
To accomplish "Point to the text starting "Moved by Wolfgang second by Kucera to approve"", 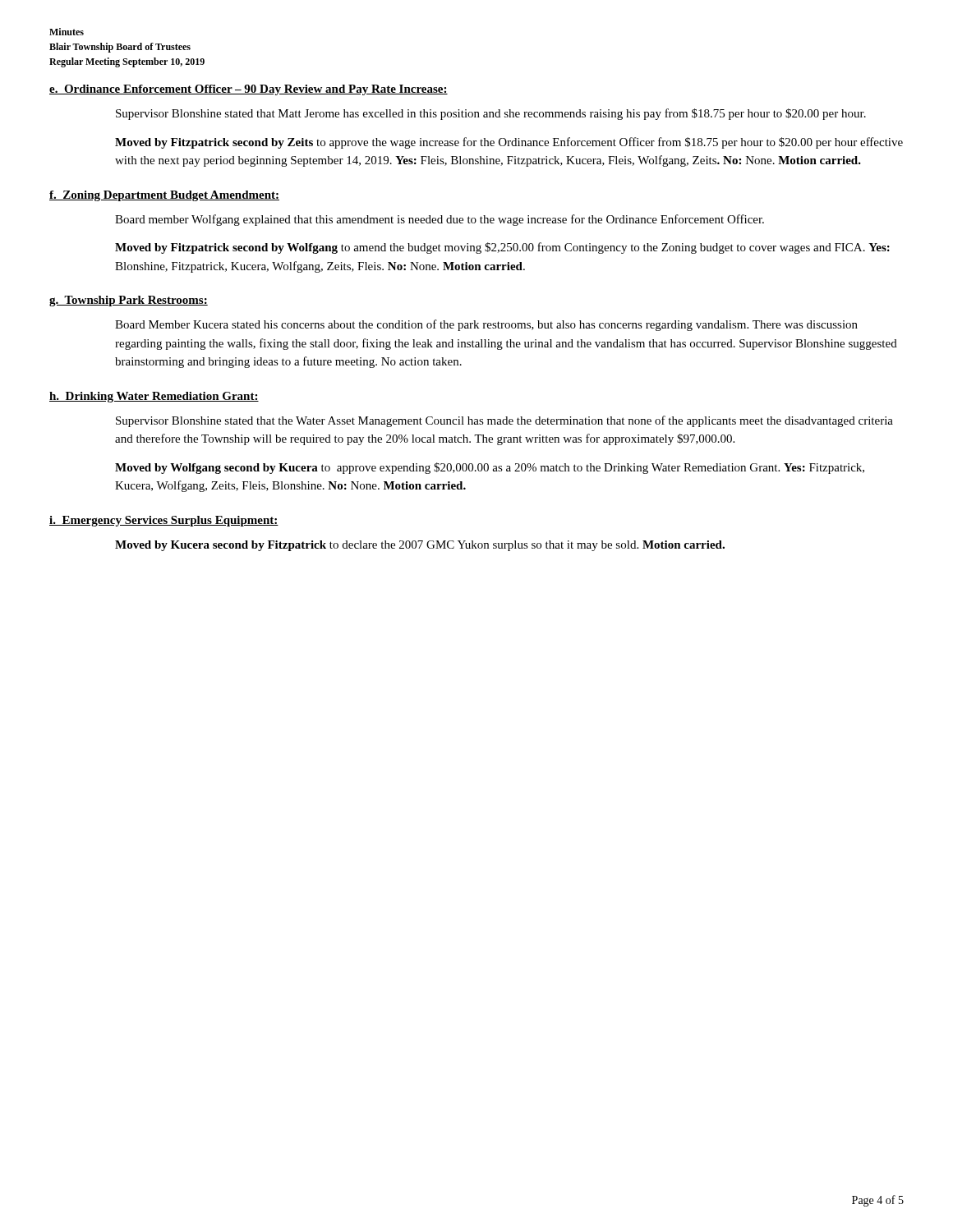I will point(490,476).
